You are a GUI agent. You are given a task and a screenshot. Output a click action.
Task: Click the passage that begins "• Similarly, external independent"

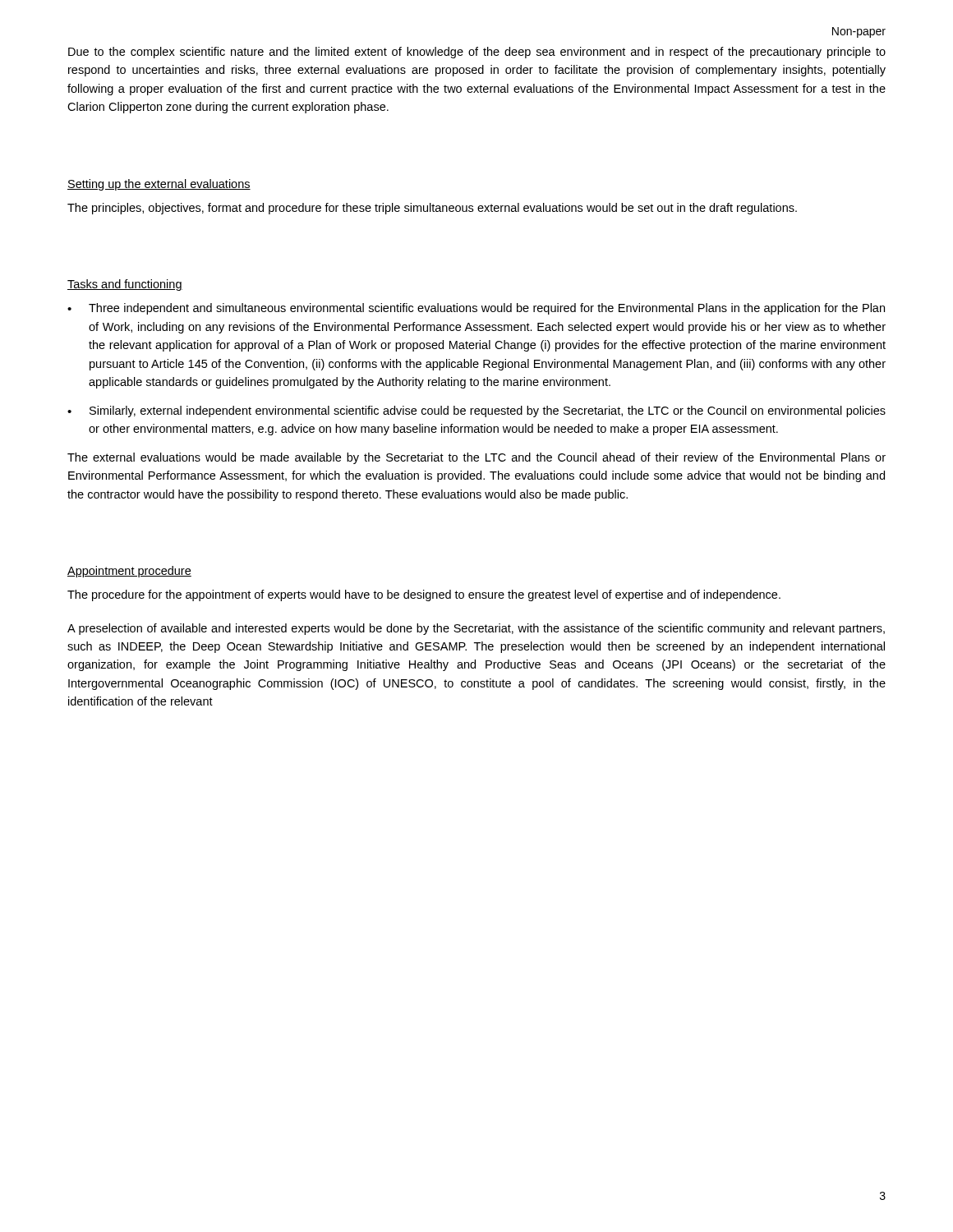click(x=476, y=420)
